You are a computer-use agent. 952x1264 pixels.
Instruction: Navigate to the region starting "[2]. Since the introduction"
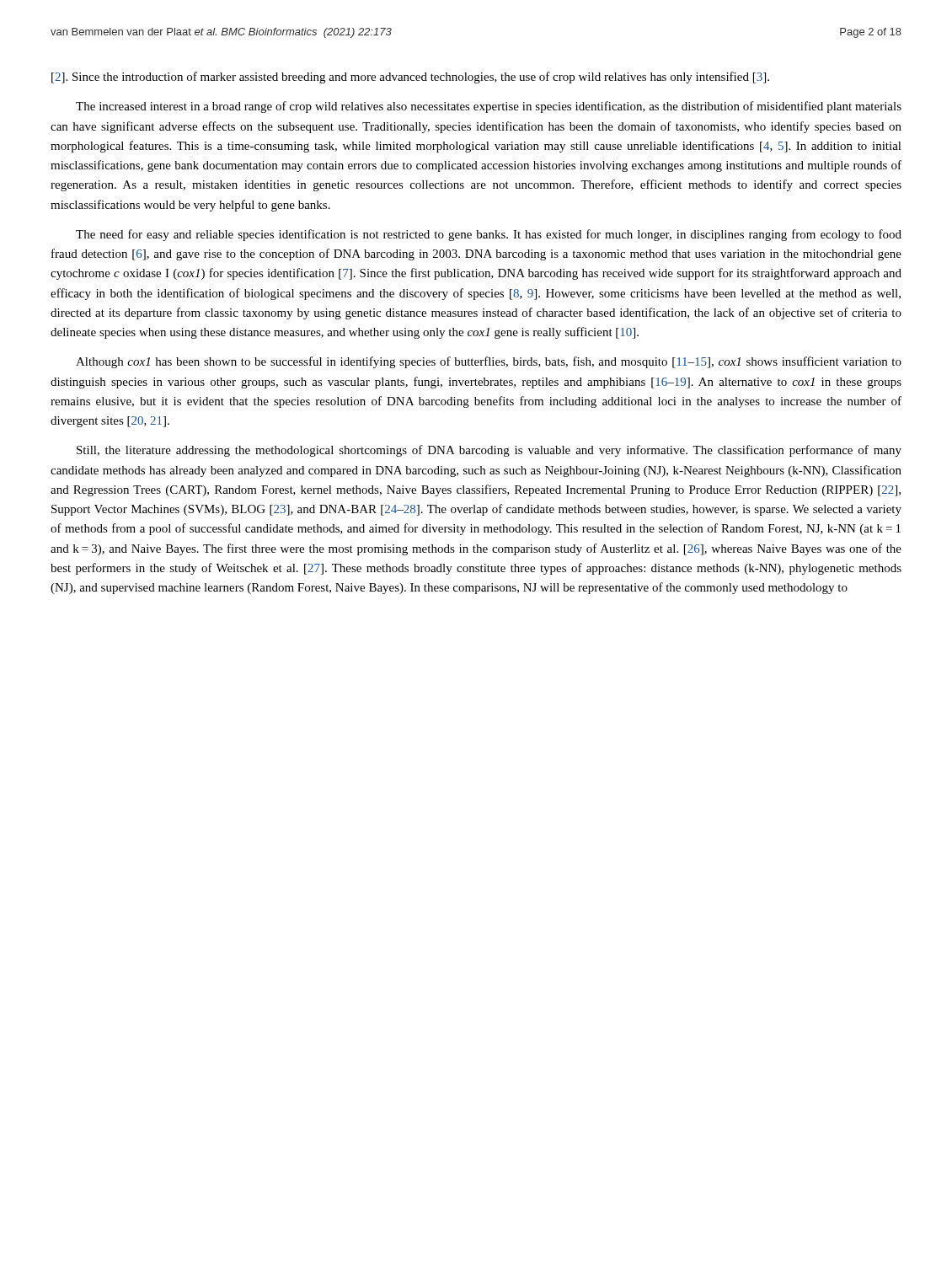476,77
